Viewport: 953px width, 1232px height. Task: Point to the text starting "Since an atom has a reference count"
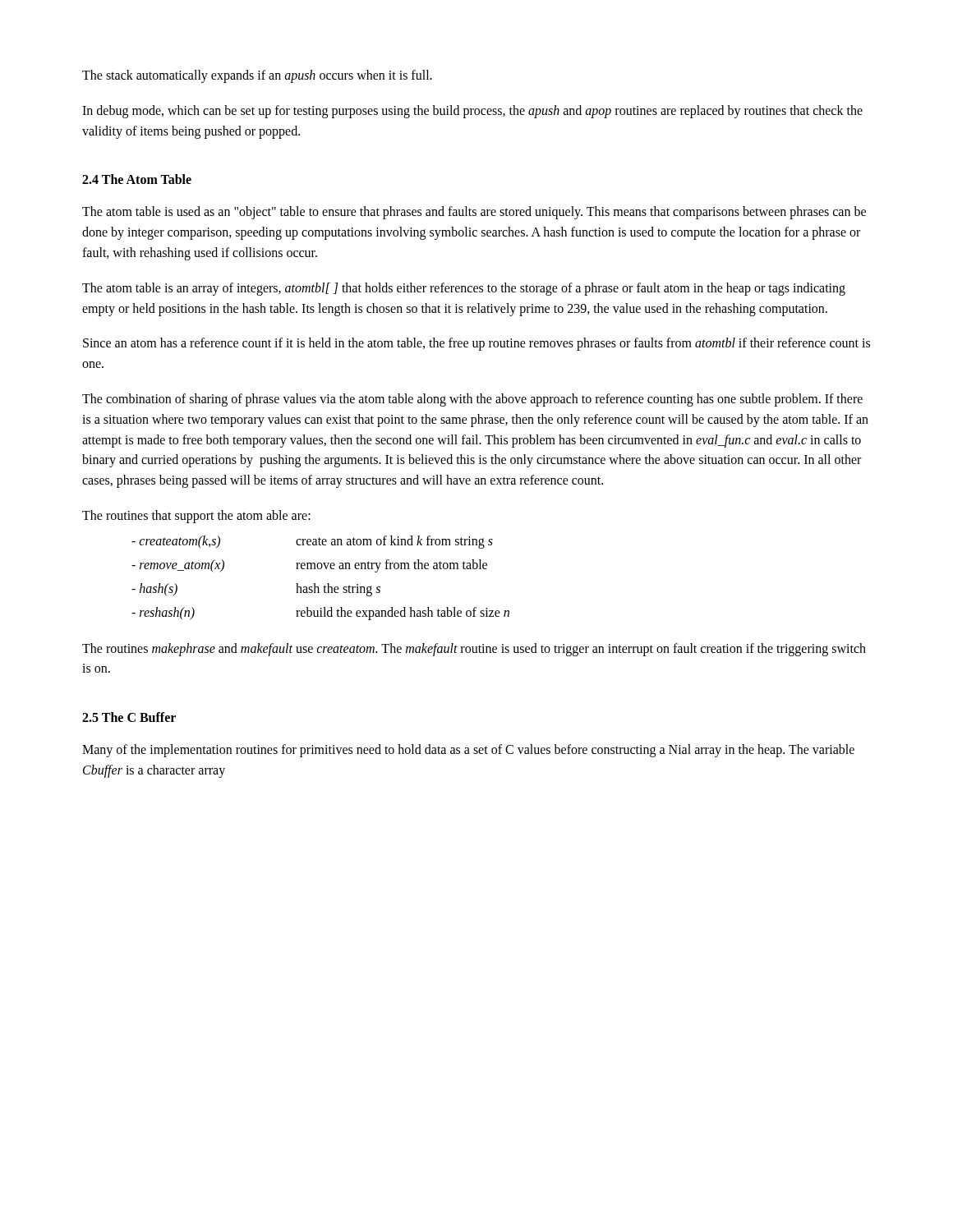tap(476, 353)
